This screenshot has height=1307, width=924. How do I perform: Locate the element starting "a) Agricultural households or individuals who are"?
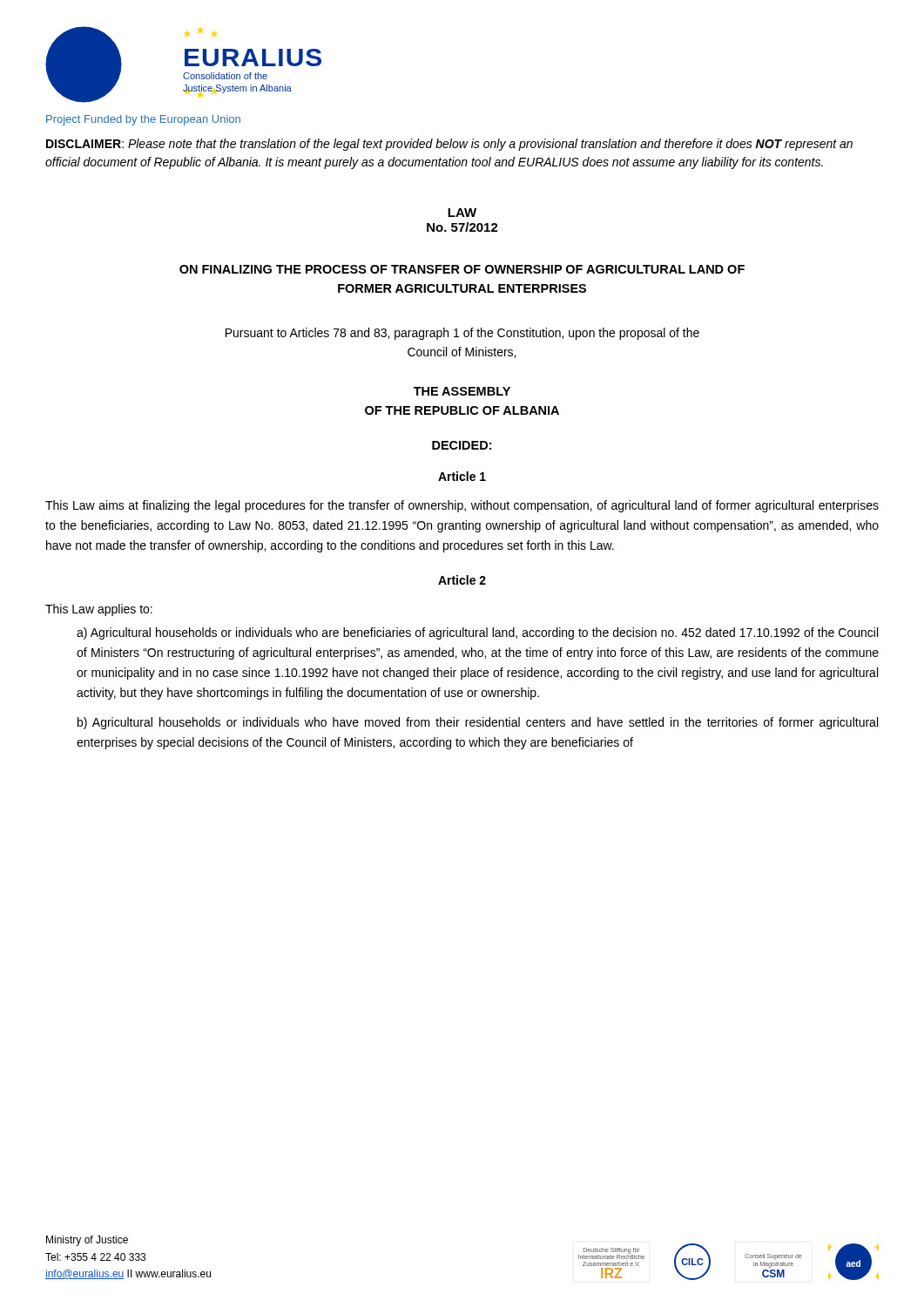(x=478, y=663)
